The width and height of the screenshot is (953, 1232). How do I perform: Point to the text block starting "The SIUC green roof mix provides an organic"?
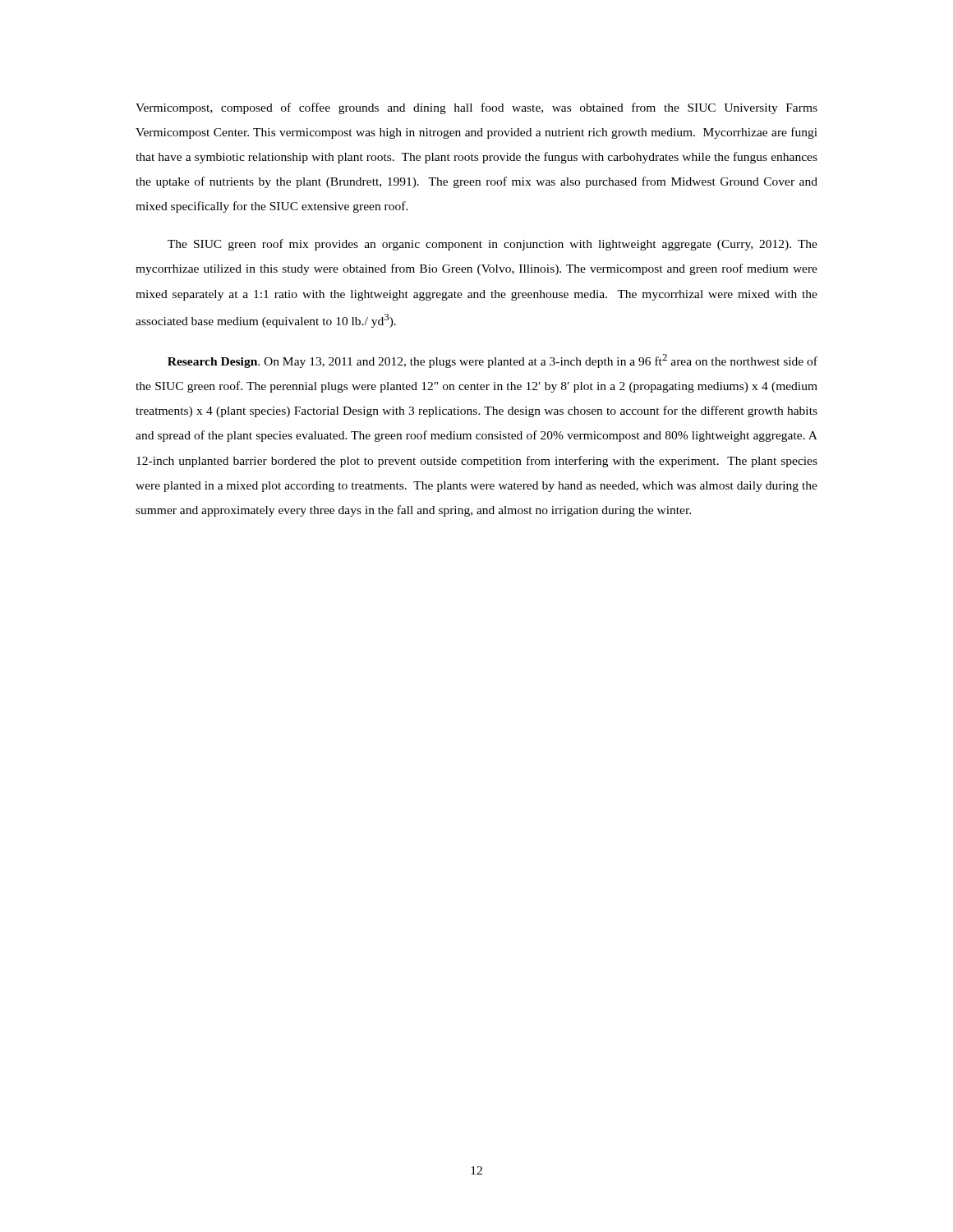tap(476, 283)
